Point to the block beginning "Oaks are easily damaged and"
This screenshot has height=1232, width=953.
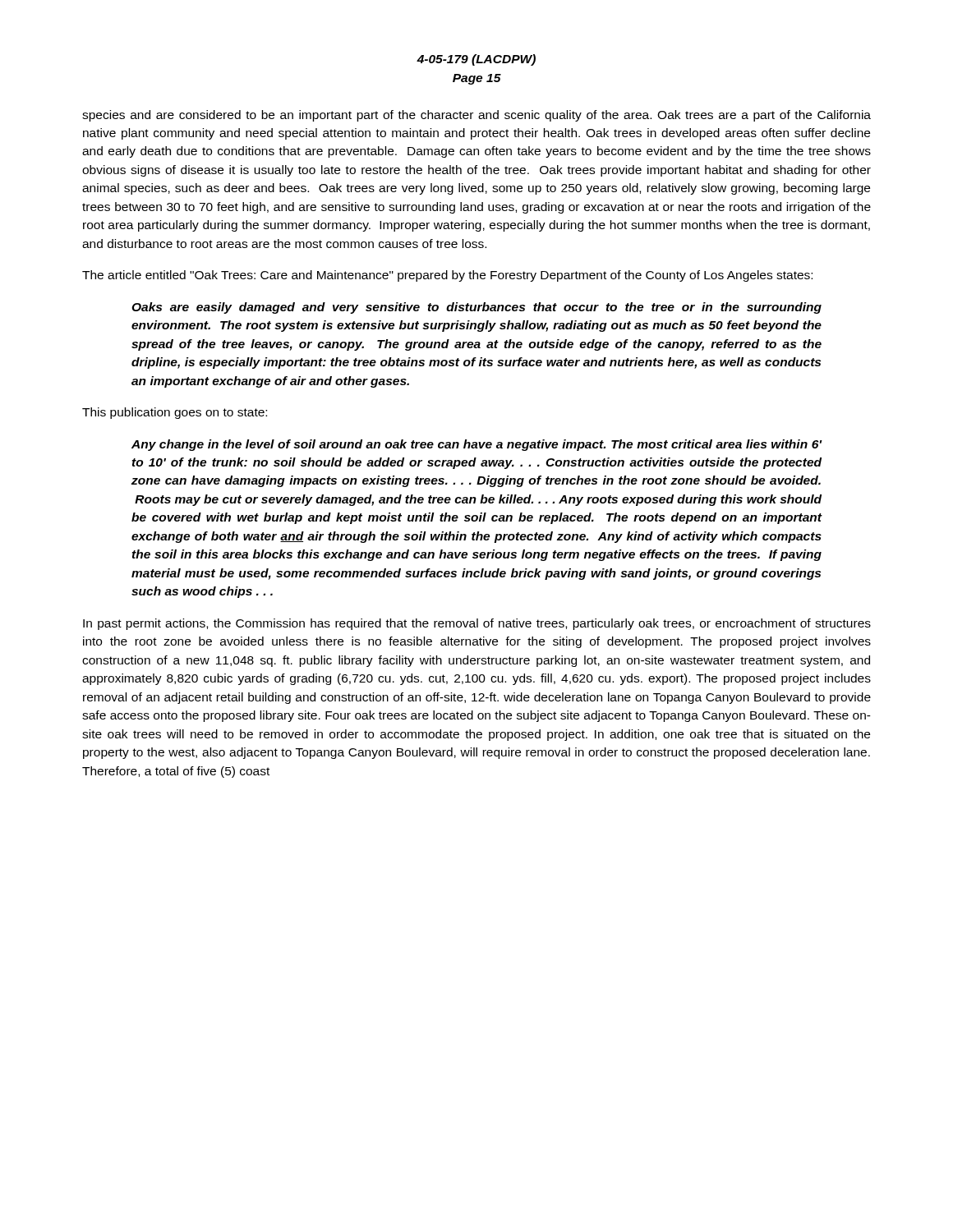(476, 343)
